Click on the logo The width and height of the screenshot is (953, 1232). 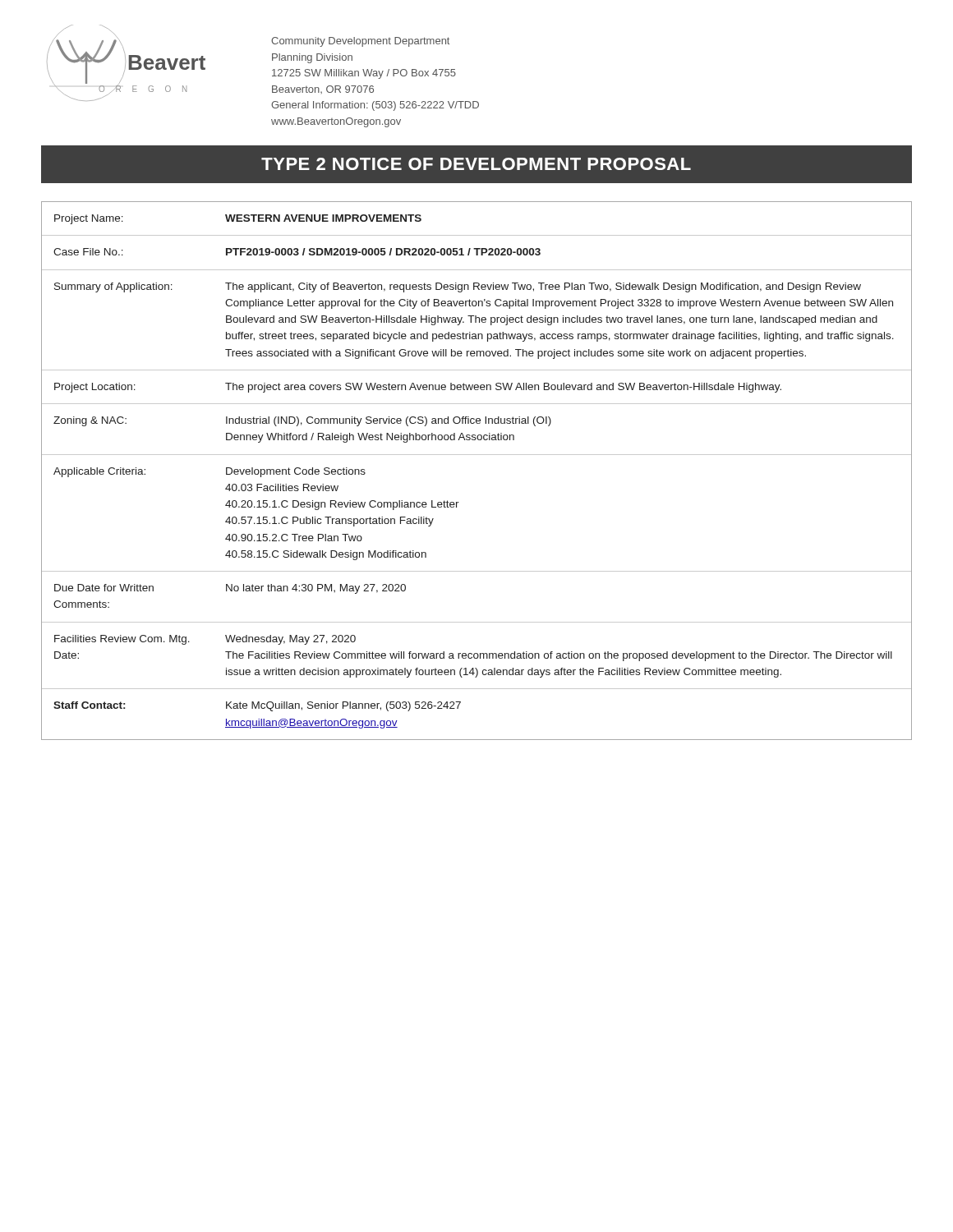pos(131,73)
